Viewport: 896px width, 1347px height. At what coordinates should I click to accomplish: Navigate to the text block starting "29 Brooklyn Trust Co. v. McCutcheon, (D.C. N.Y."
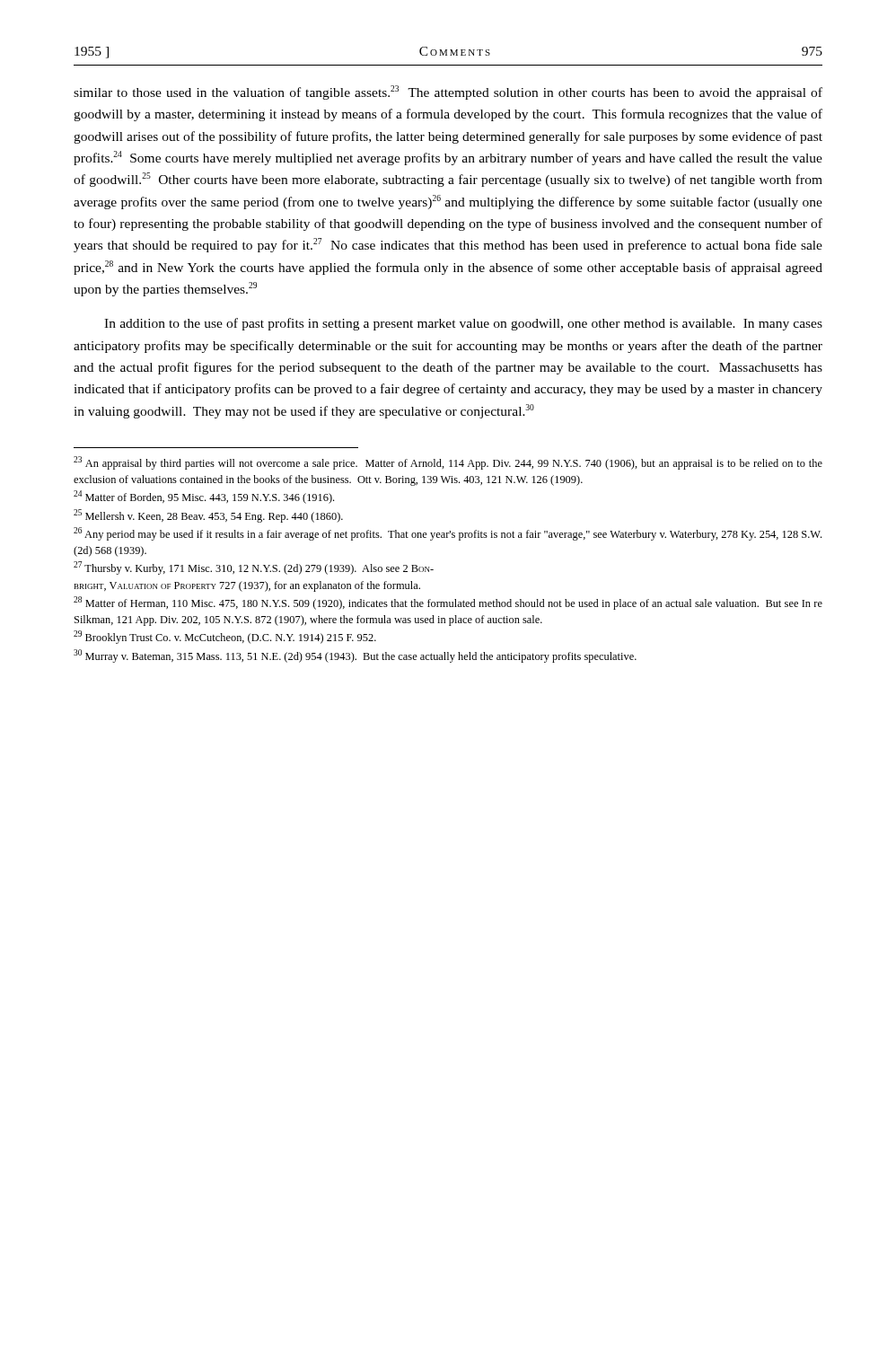coord(225,637)
